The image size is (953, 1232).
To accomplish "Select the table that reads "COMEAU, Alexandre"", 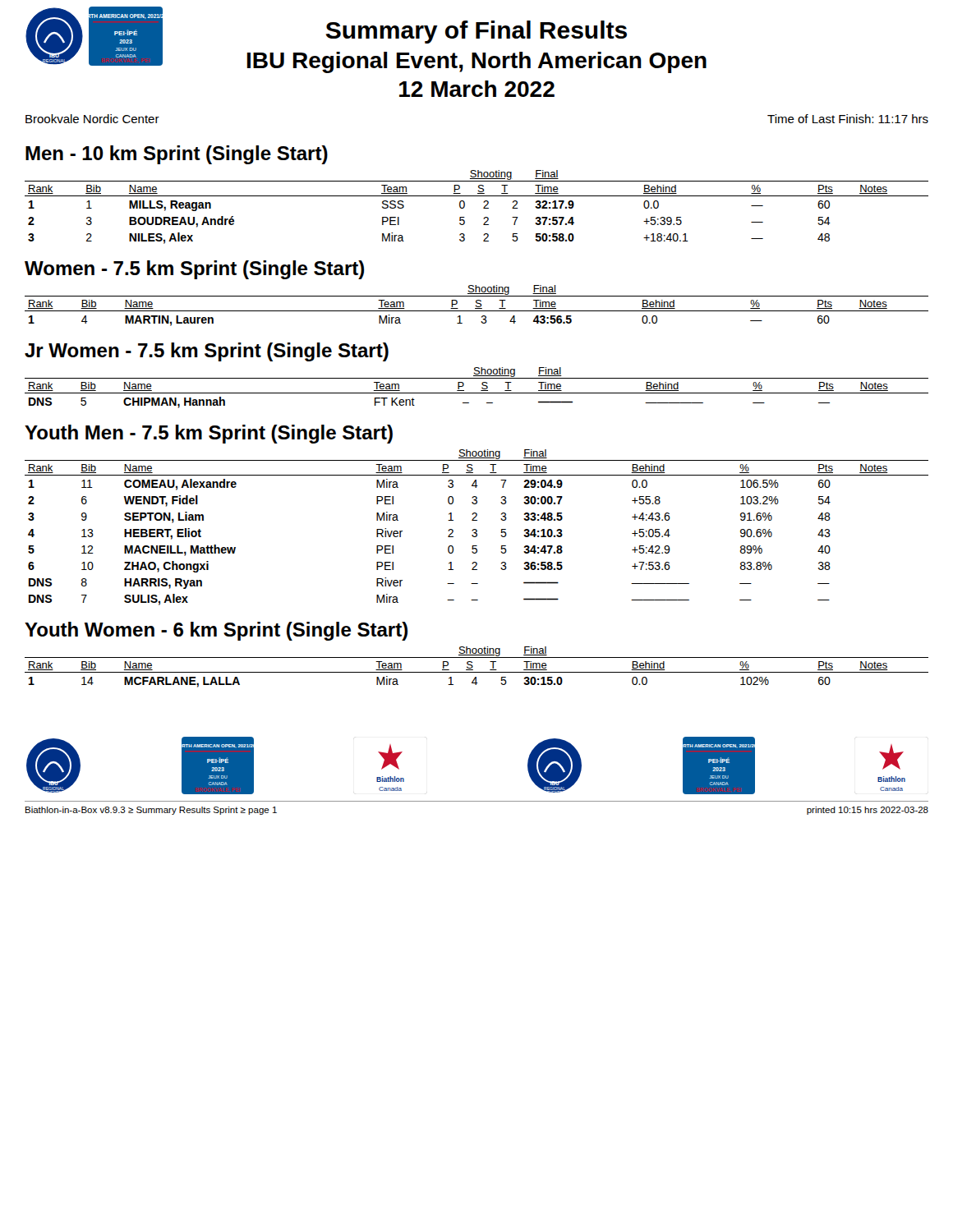I will (x=476, y=526).
